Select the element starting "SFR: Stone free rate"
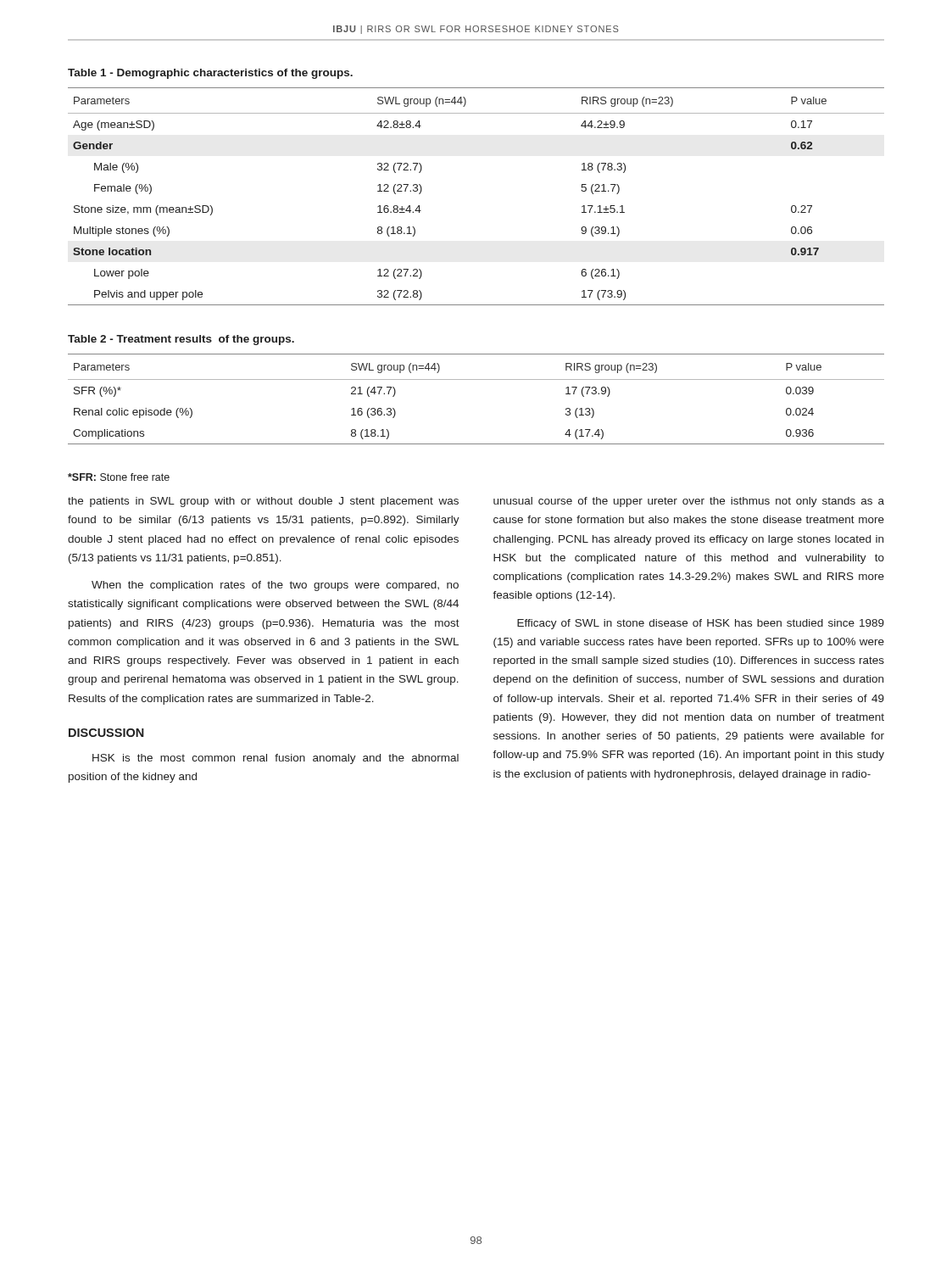The width and height of the screenshot is (952, 1272). coord(119,477)
